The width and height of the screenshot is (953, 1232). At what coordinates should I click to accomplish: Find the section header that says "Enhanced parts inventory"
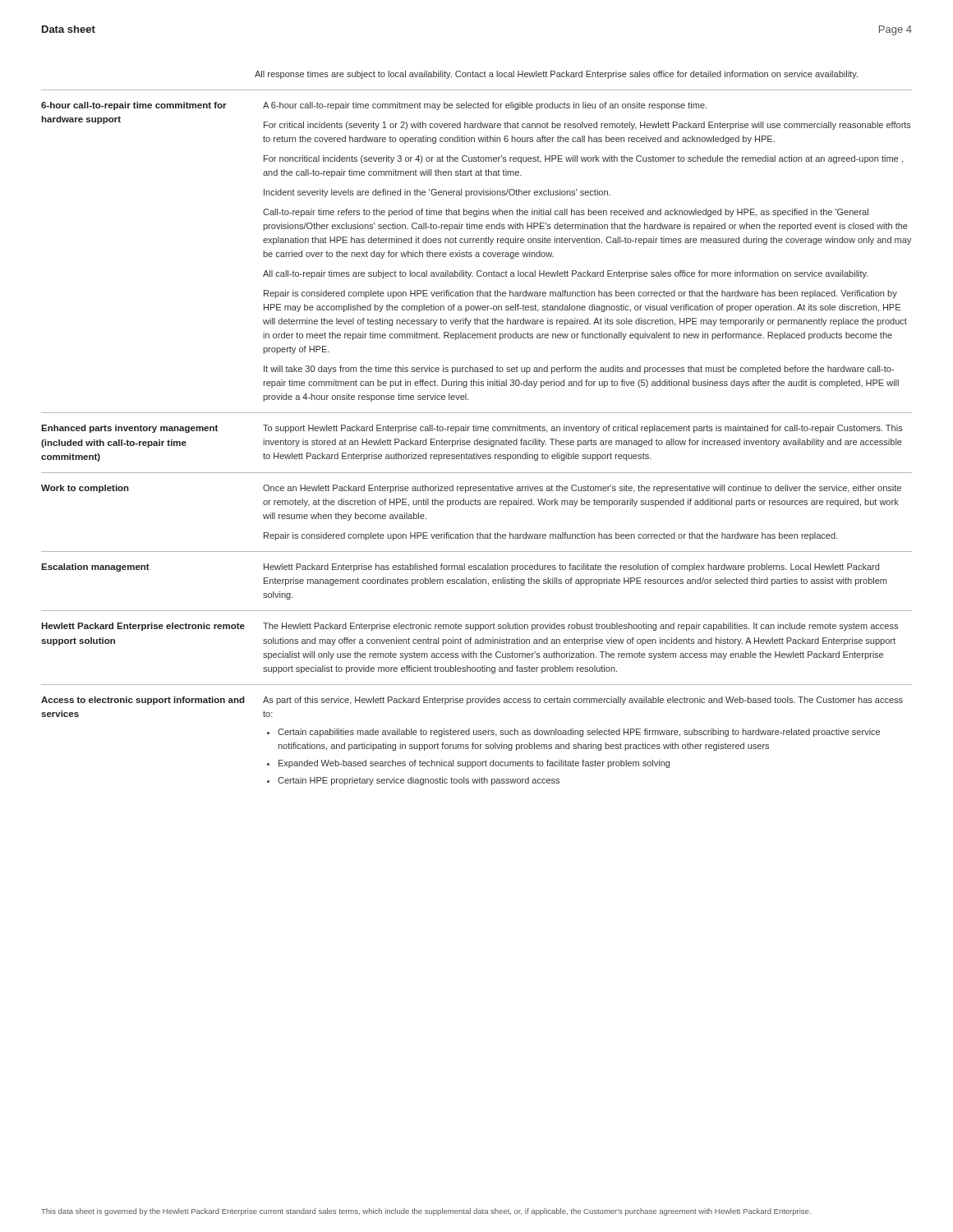coord(130,442)
